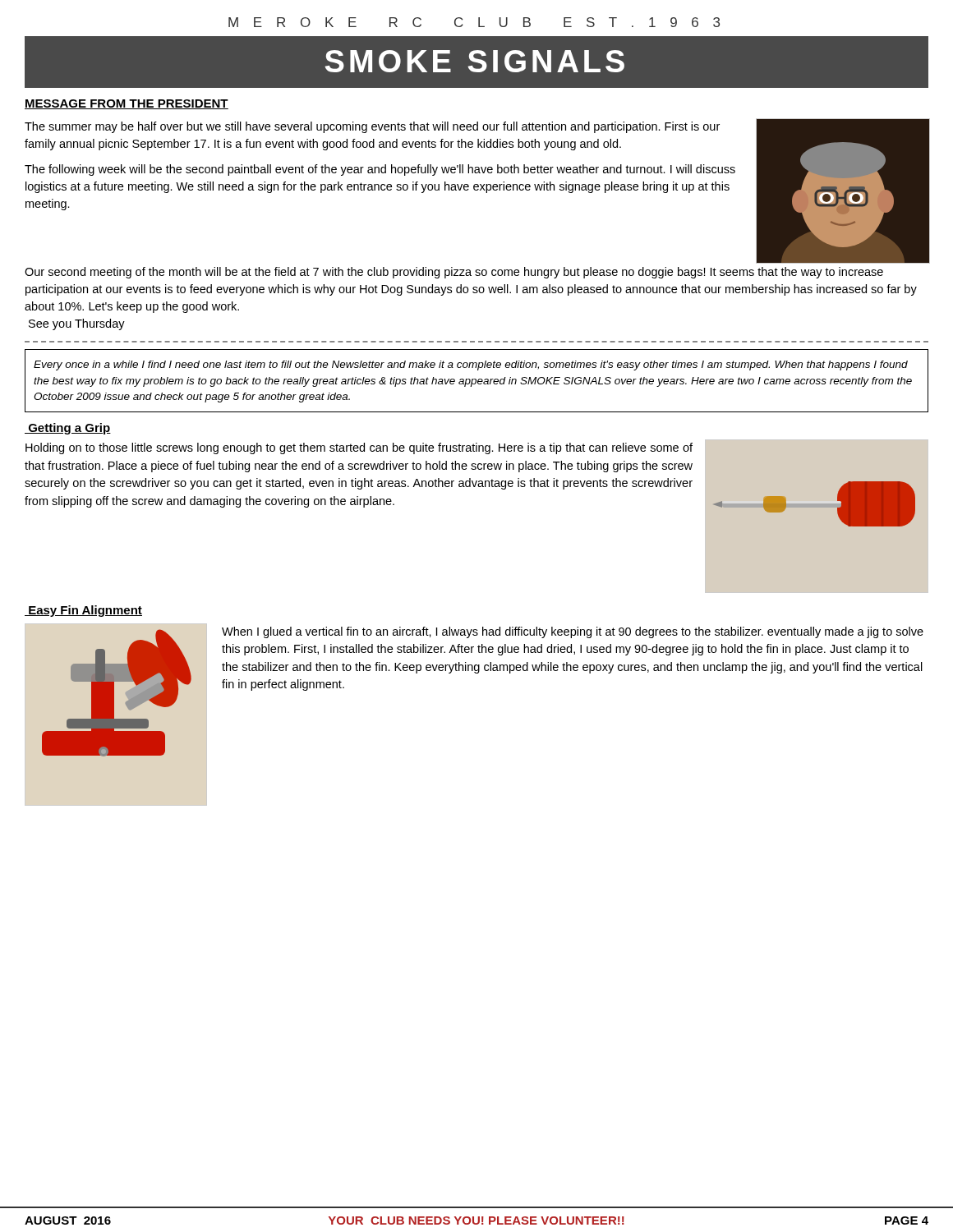Select the section header that reads "MESSAGE FROM THE PRESIDENT"
953x1232 pixels.
tap(126, 103)
